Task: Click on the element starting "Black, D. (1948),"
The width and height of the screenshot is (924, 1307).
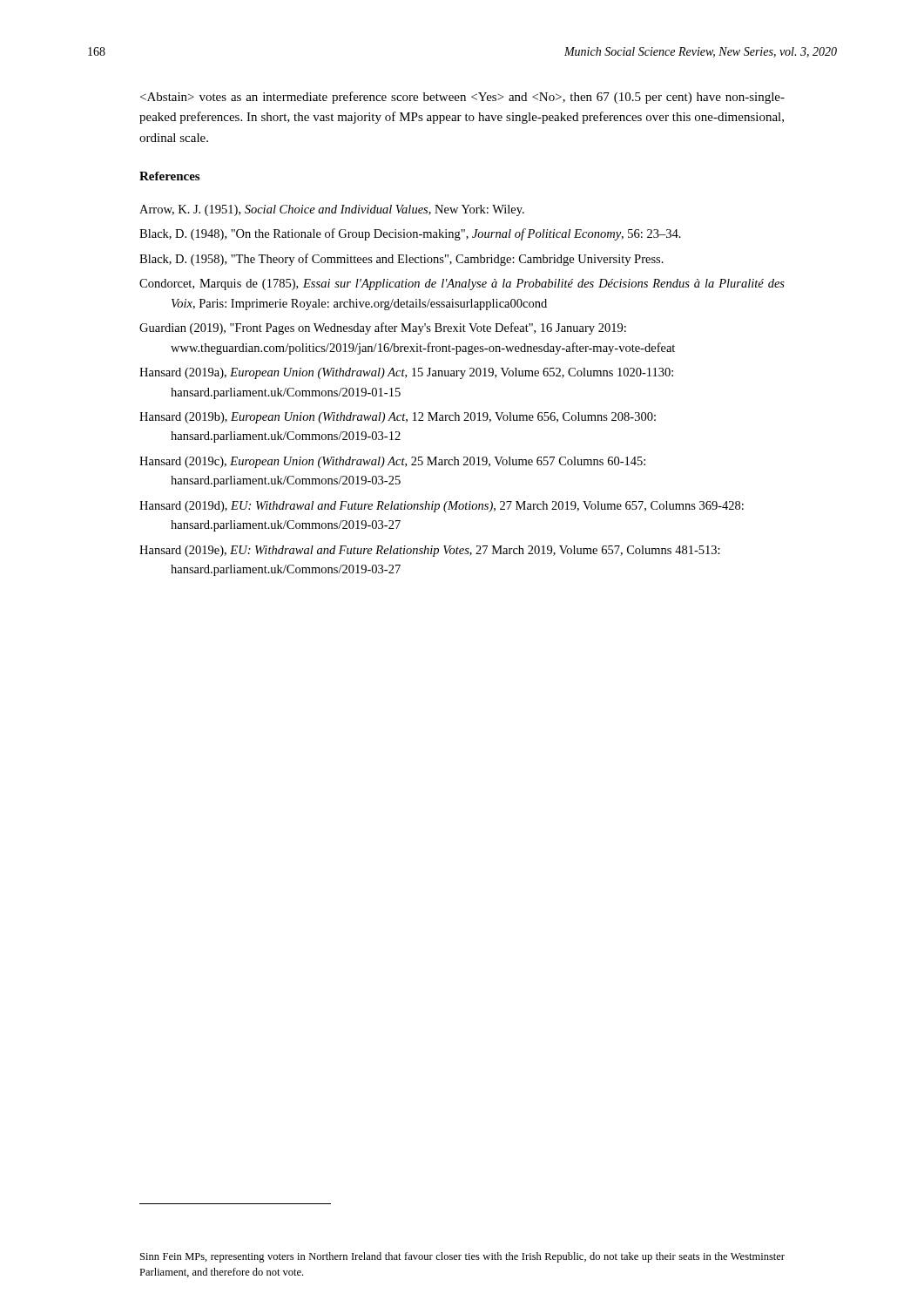Action: pyautogui.click(x=410, y=234)
